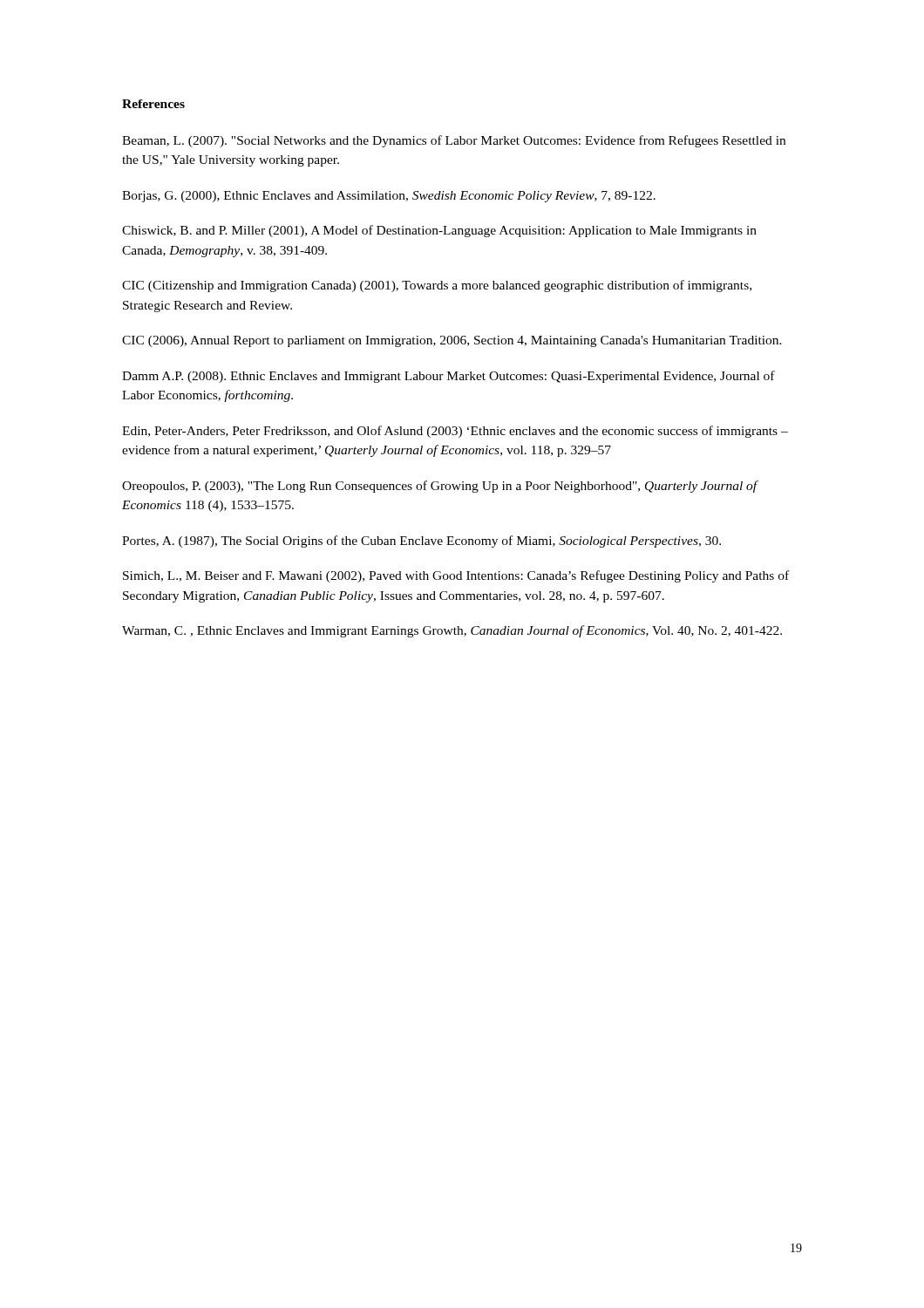The width and height of the screenshot is (924, 1308).
Task: Click on the block starting "Warman, C. , Ethnic Enclaves"
Action: (x=452, y=630)
